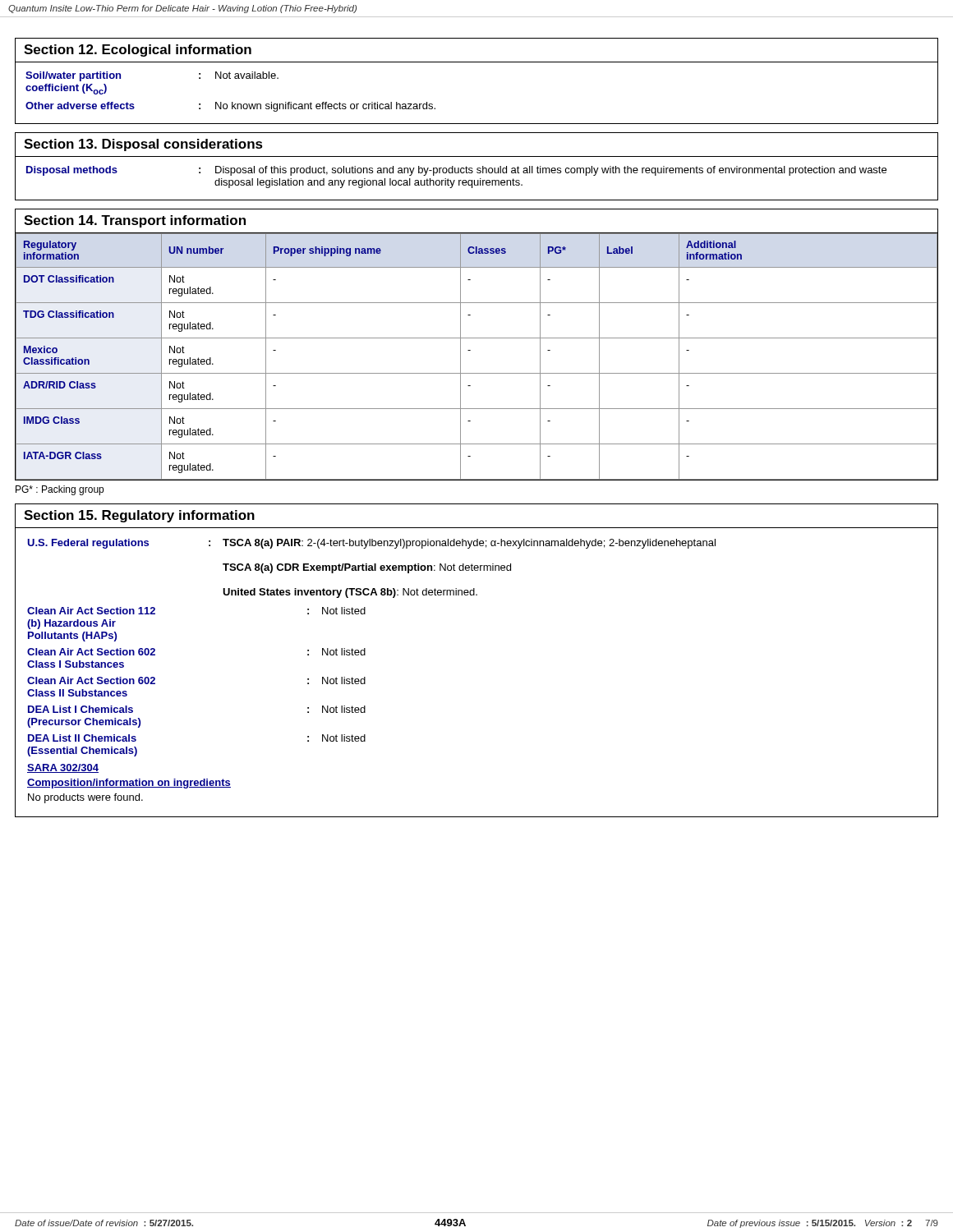This screenshot has width=953, height=1232.
Task: Select the text starting "Section 15. Regulatory information"
Action: (476, 515)
